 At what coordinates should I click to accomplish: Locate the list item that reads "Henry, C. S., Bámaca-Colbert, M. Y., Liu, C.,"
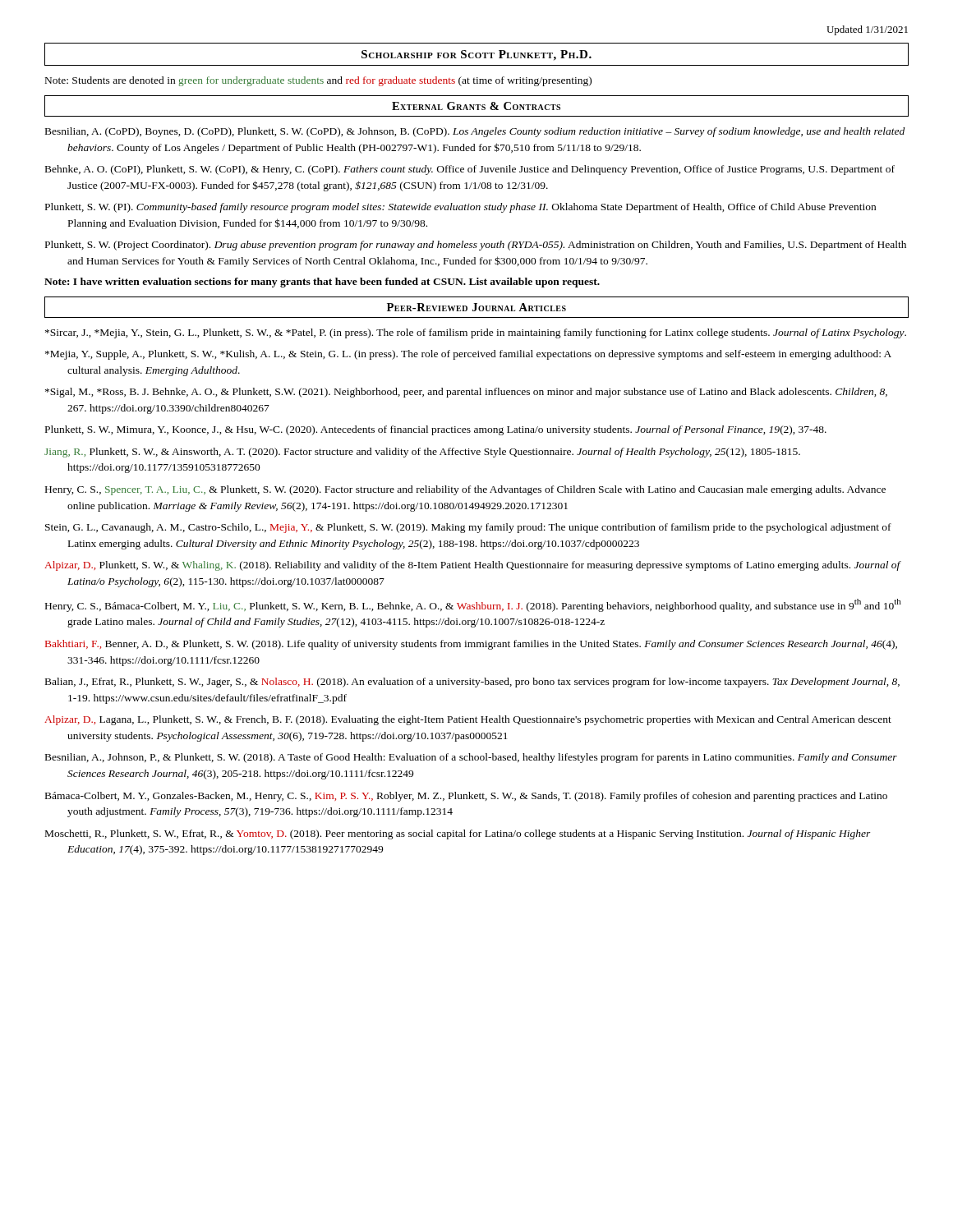[x=473, y=612]
